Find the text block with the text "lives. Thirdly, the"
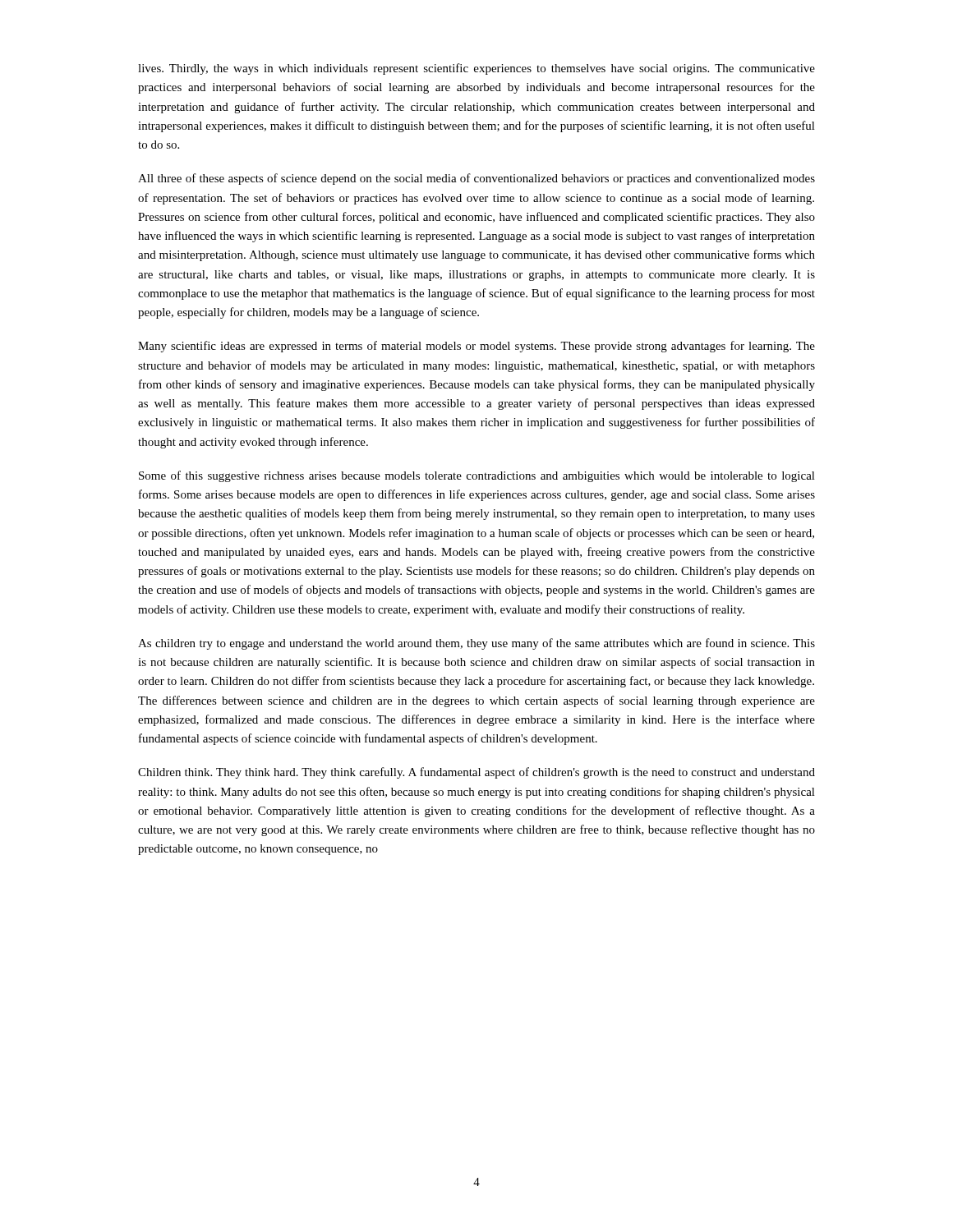Viewport: 953px width, 1232px height. (x=476, y=106)
